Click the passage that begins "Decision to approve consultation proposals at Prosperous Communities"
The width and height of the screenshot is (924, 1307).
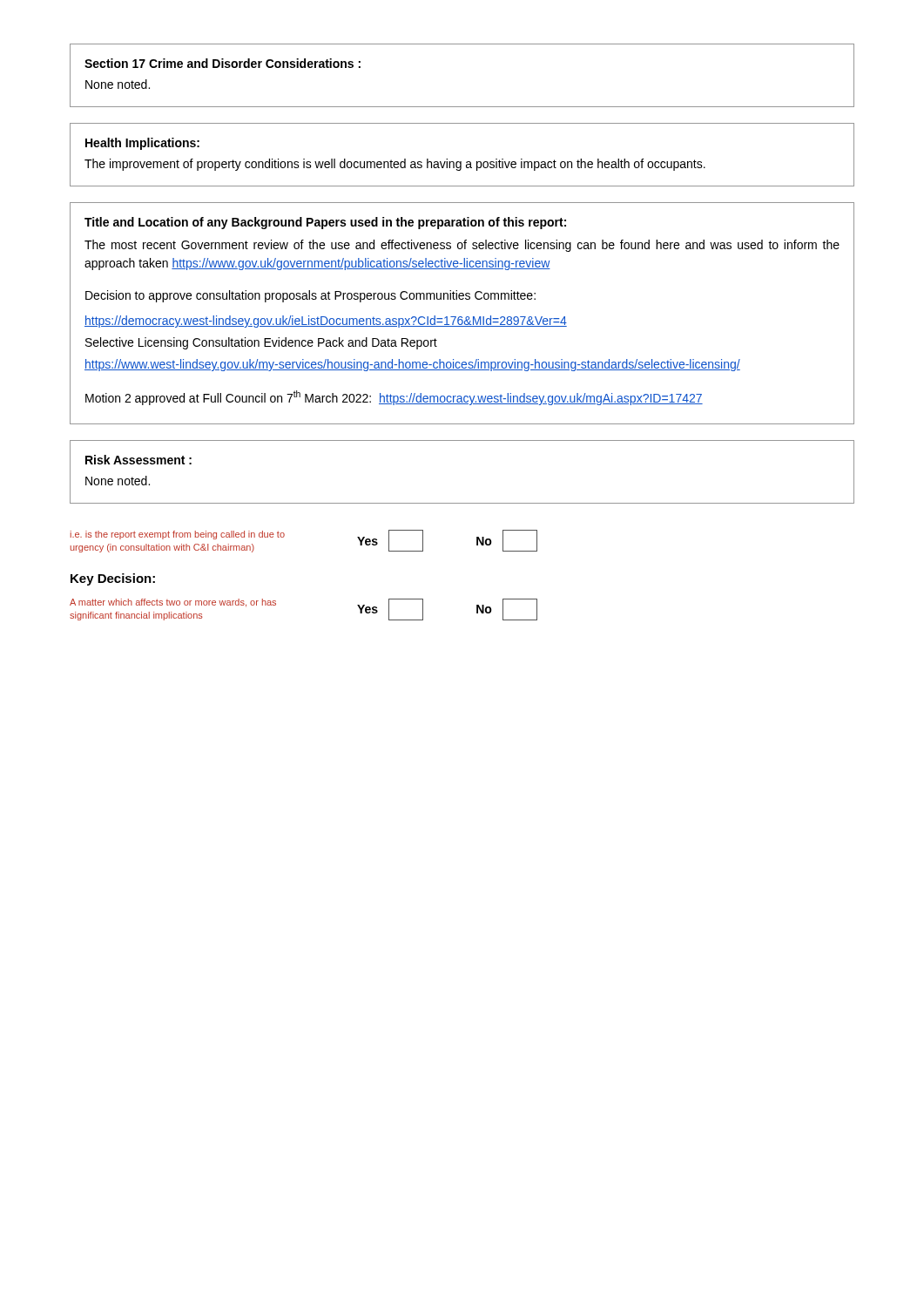[x=310, y=295]
